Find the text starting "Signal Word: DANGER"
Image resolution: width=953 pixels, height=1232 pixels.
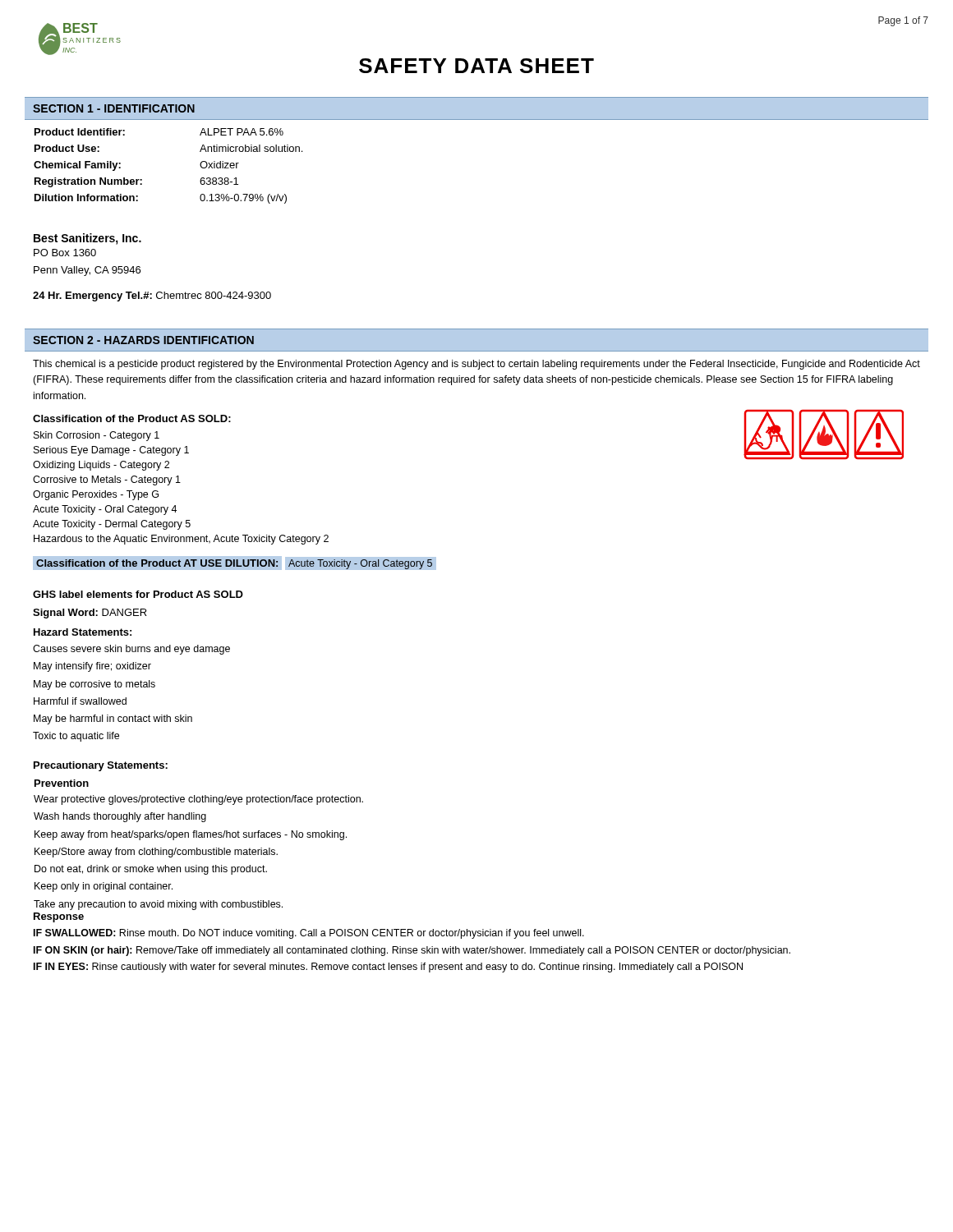(x=90, y=612)
